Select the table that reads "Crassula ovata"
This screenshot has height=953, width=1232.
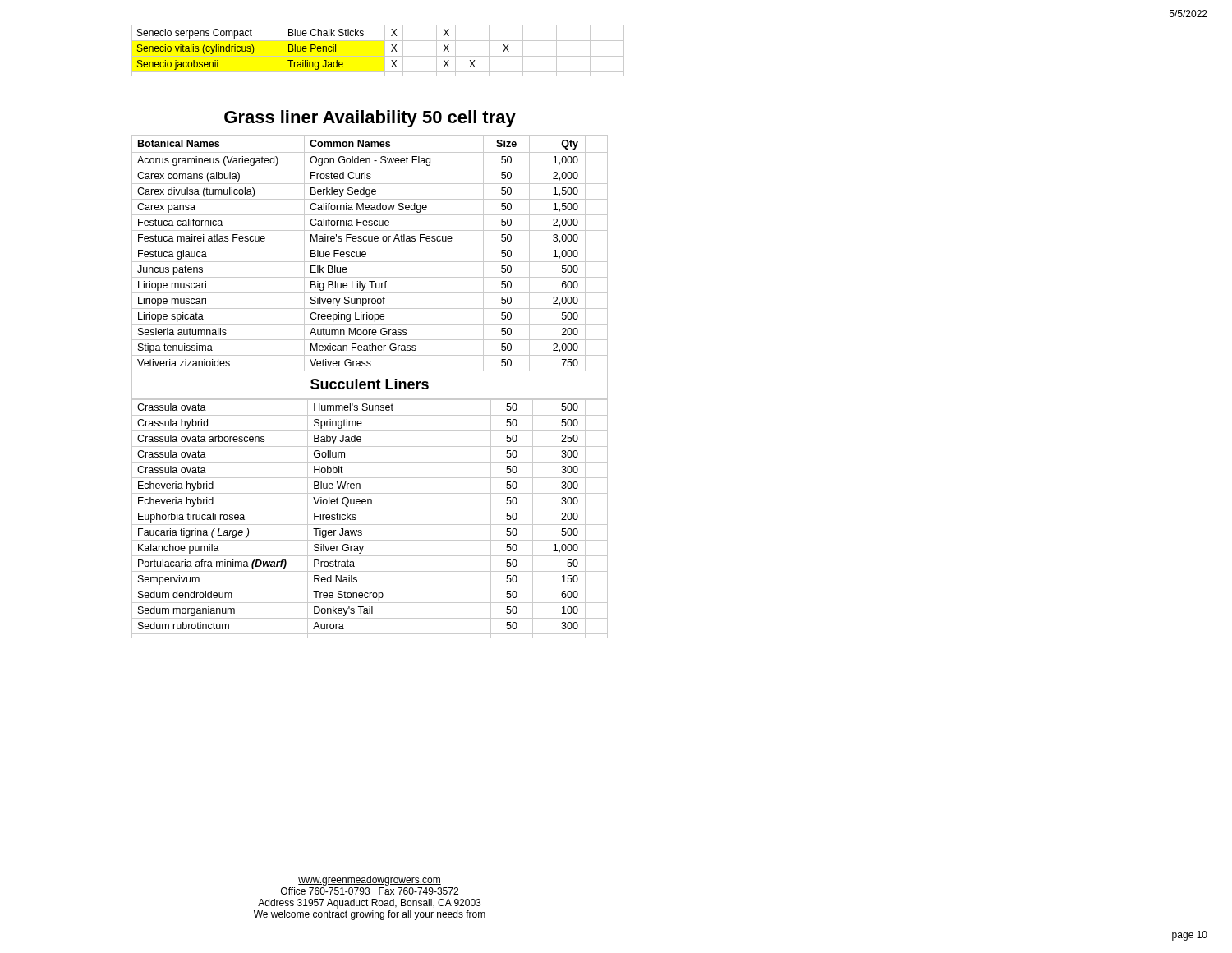coord(370,519)
